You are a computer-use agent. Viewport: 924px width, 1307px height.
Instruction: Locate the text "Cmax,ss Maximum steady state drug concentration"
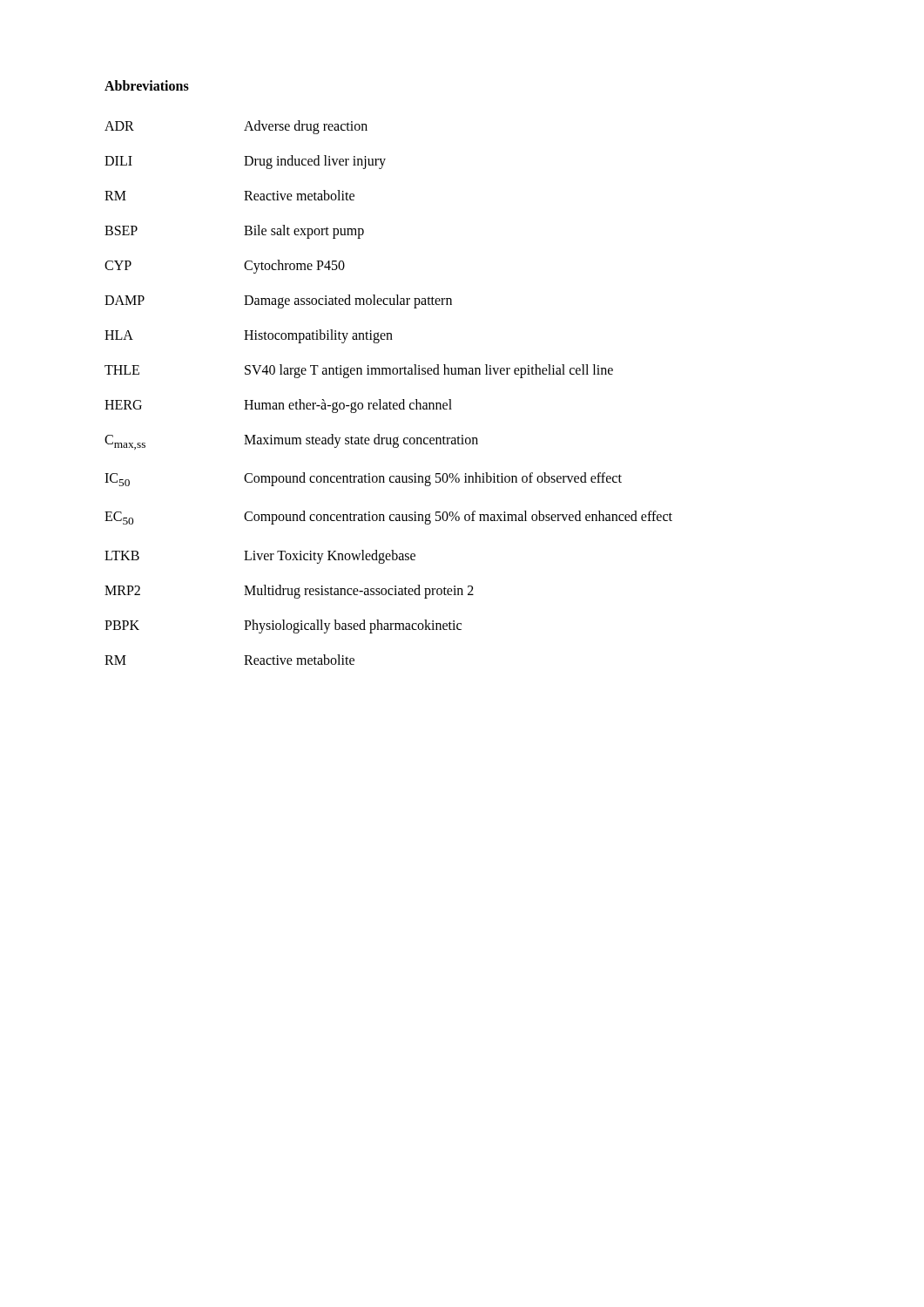click(291, 442)
